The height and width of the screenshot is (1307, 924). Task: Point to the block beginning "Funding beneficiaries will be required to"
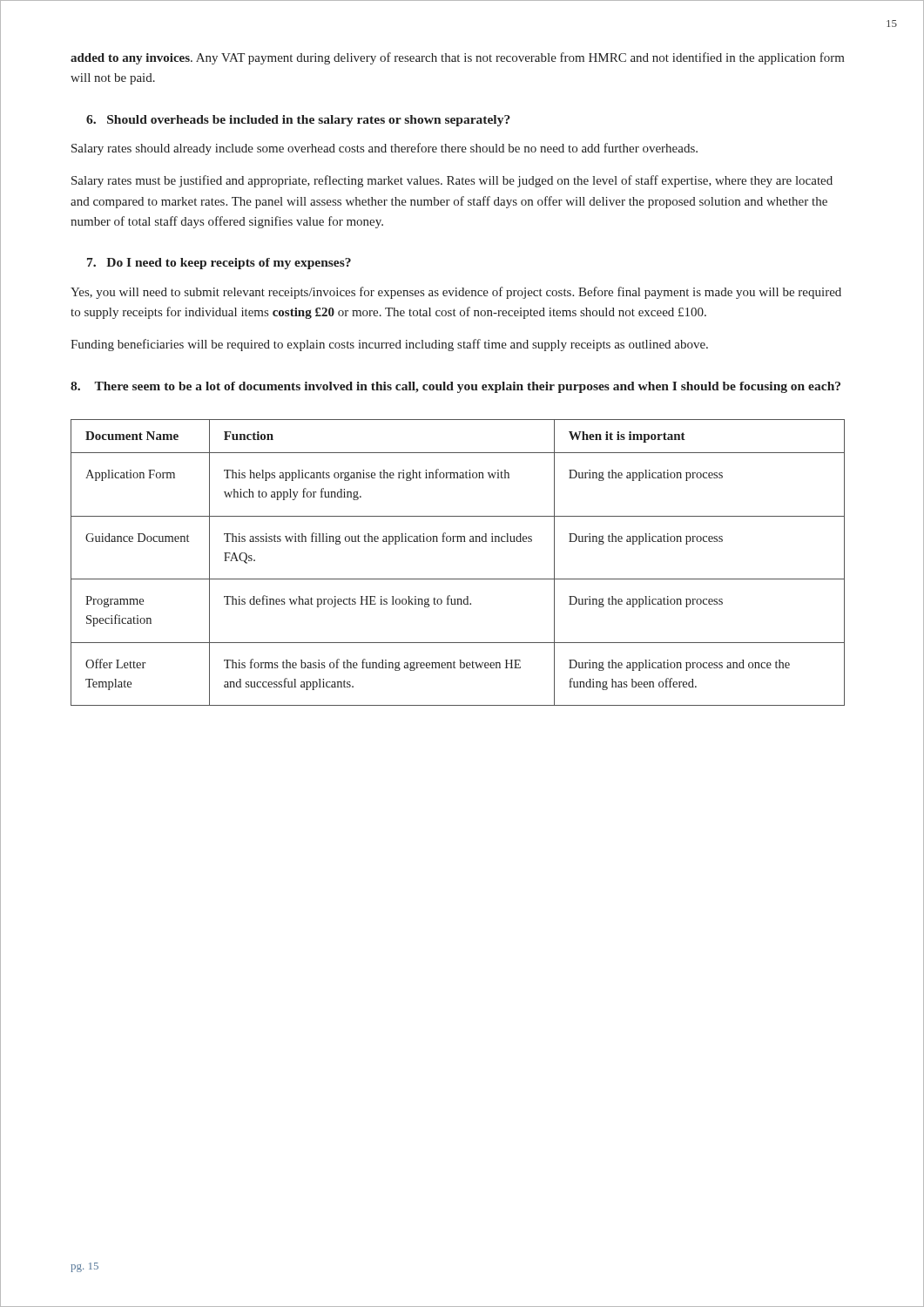coord(390,344)
